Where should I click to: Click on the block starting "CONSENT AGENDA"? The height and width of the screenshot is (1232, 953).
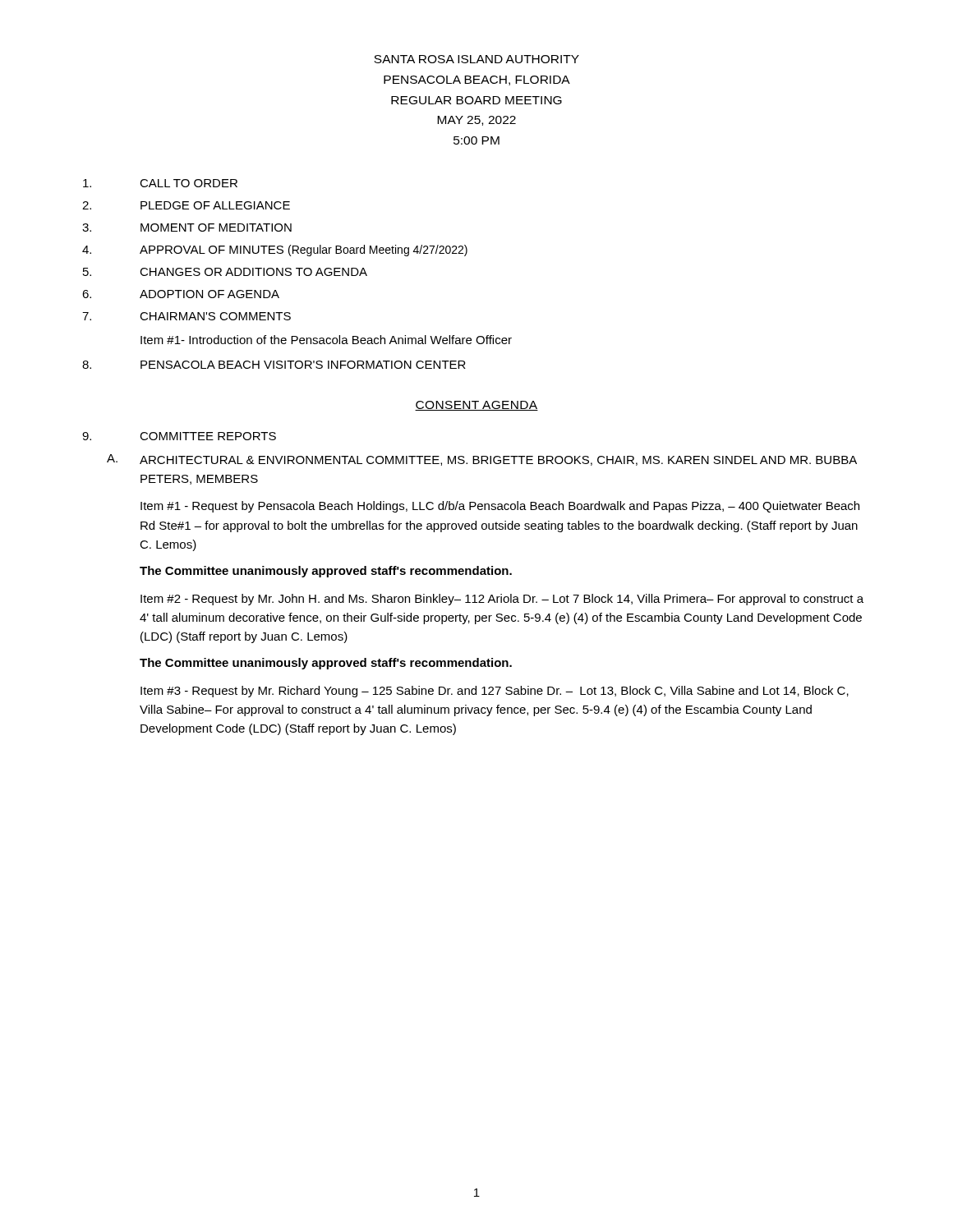476,405
